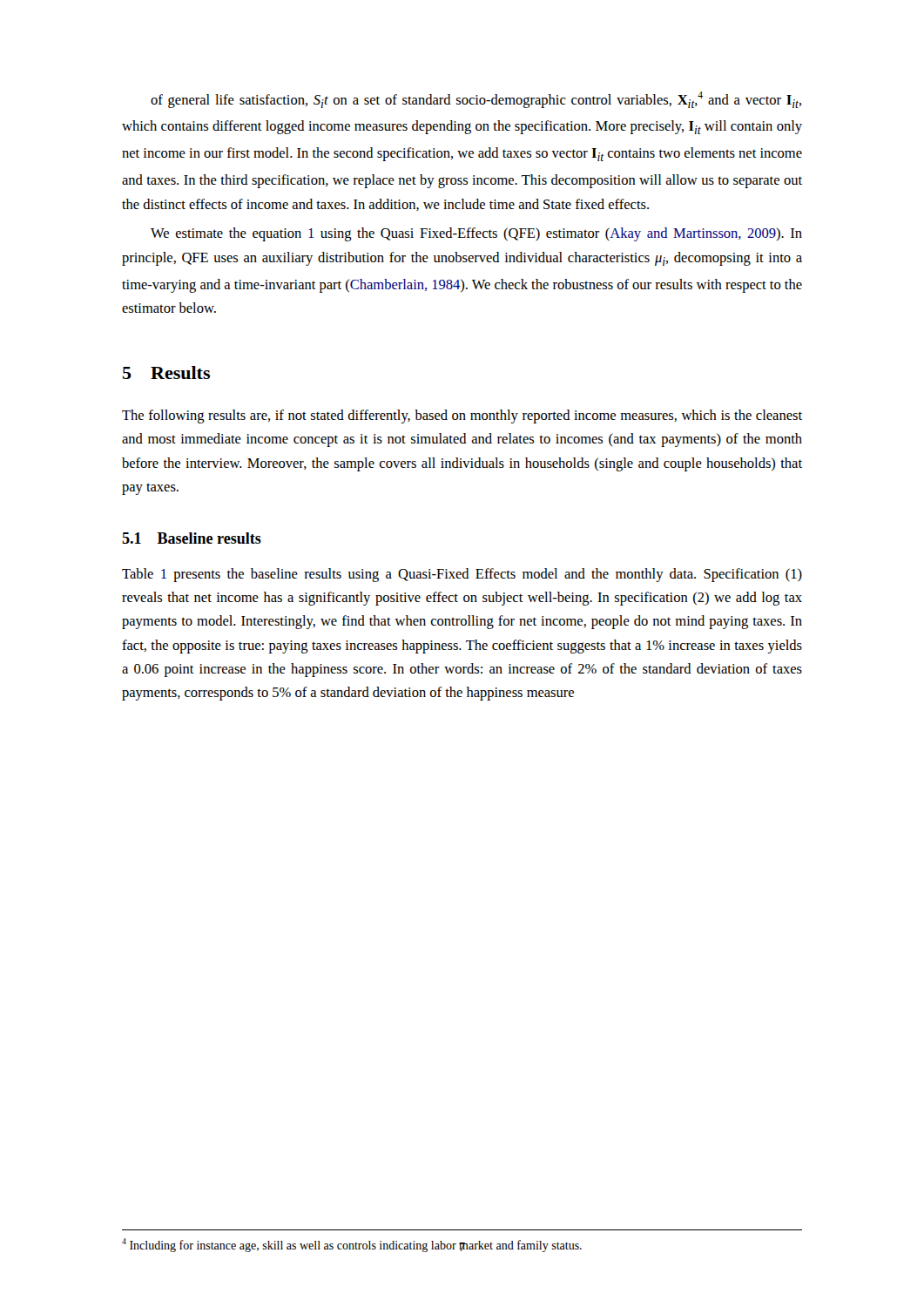Select the text block containing "The following results"

[462, 451]
